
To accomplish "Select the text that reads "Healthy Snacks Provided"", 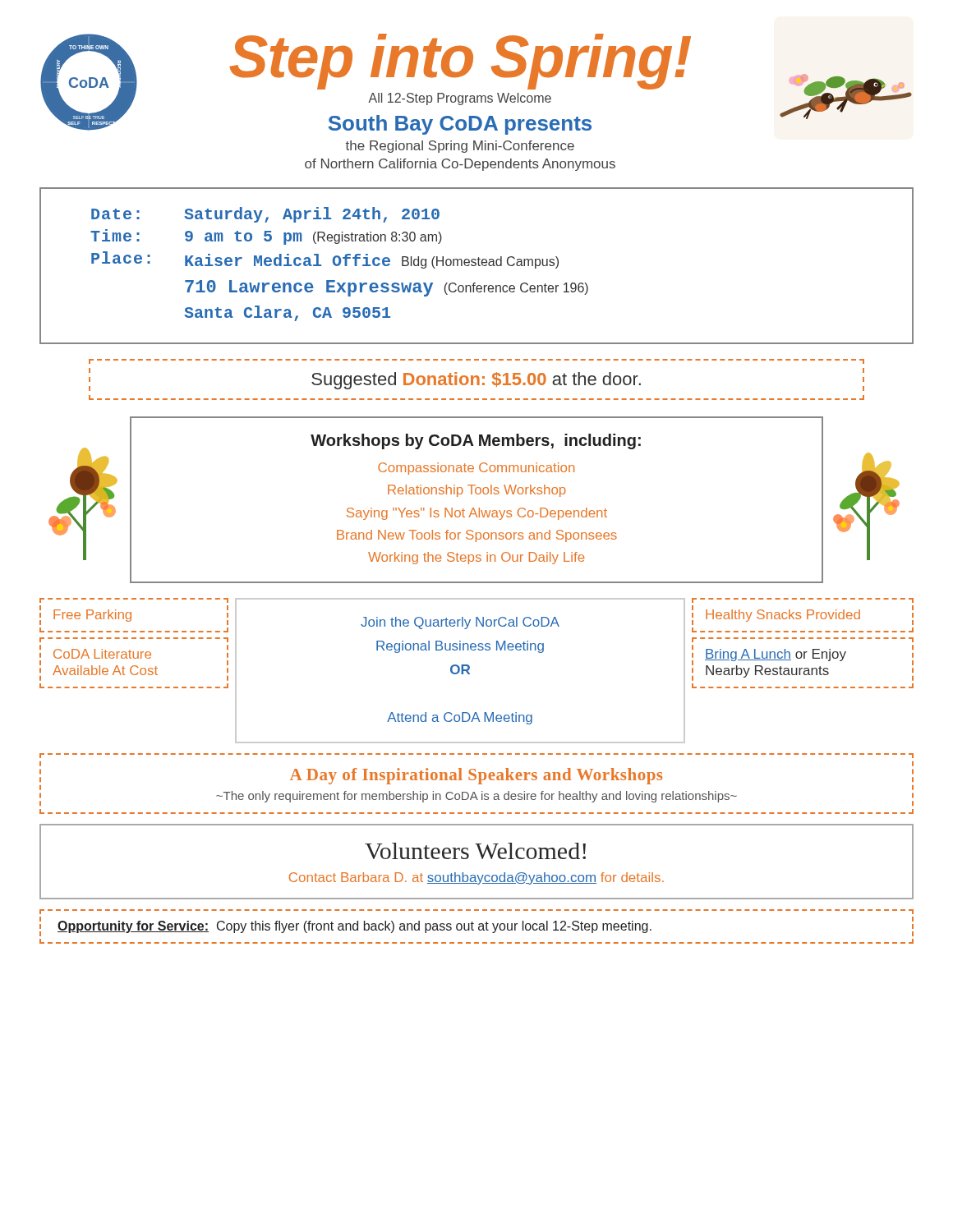I will tap(783, 615).
